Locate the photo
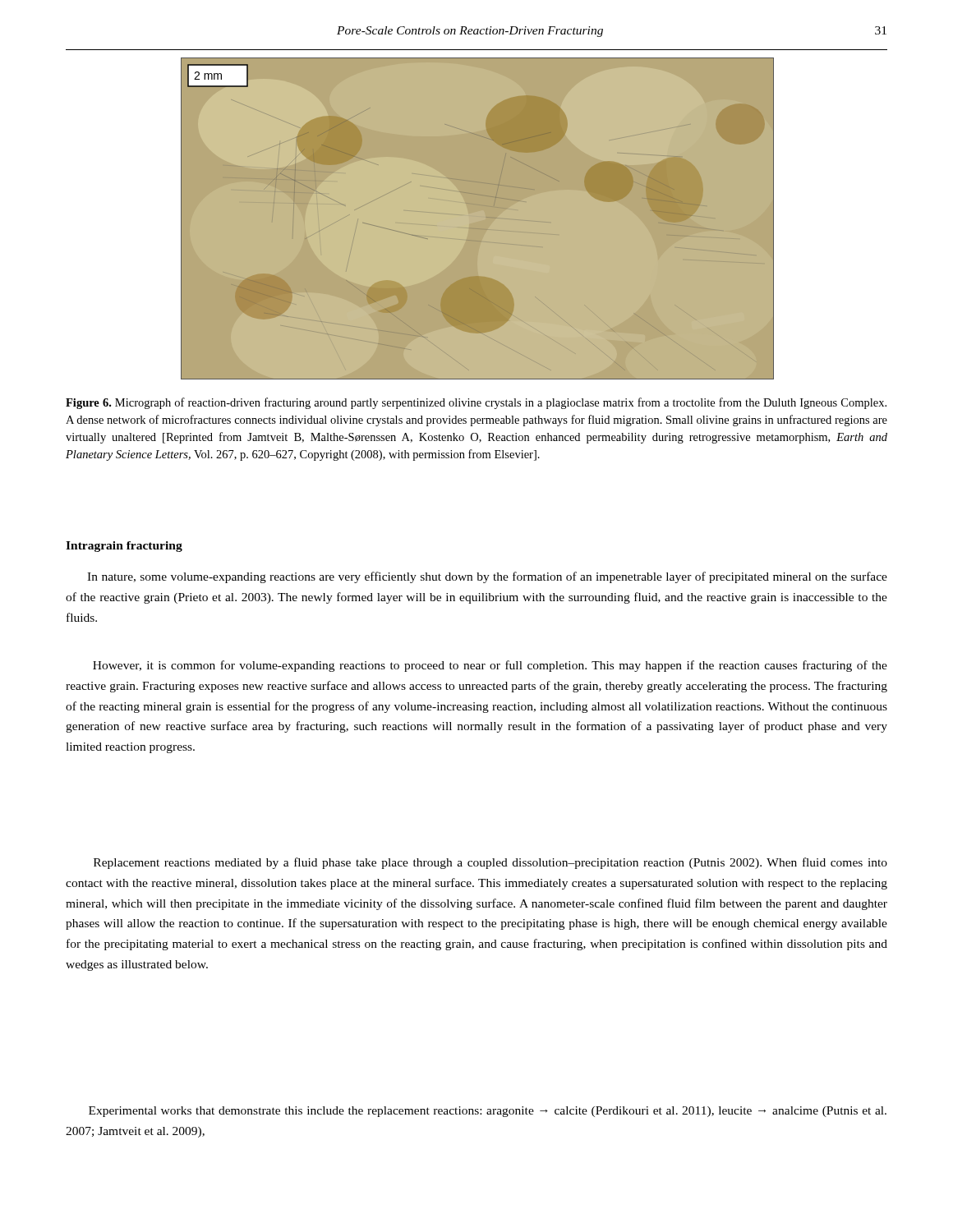This screenshot has height=1232, width=953. click(x=476, y=218)
